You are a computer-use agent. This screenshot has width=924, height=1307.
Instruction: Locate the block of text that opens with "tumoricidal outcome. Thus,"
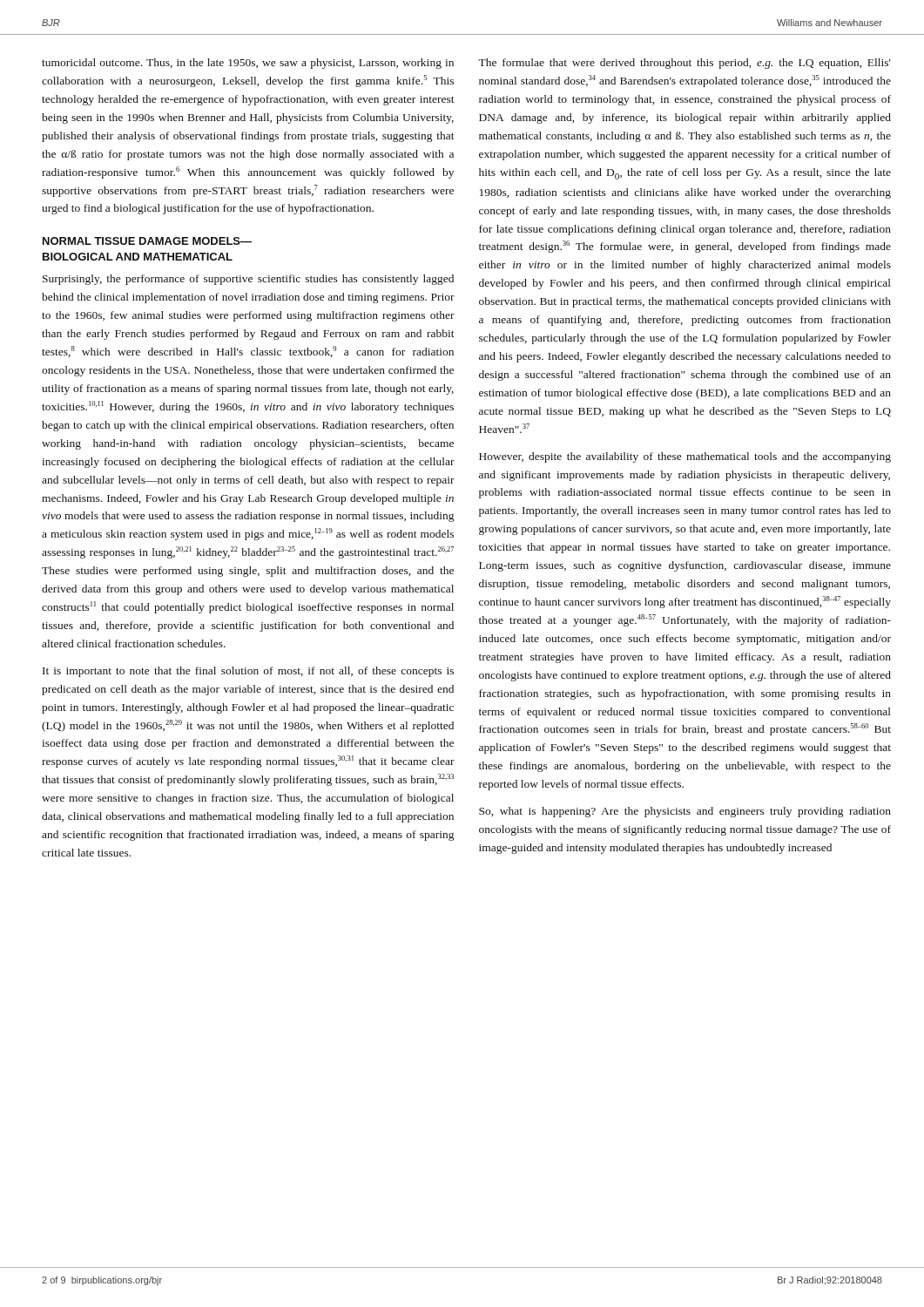pyautogui.click(x=248, y=136)
